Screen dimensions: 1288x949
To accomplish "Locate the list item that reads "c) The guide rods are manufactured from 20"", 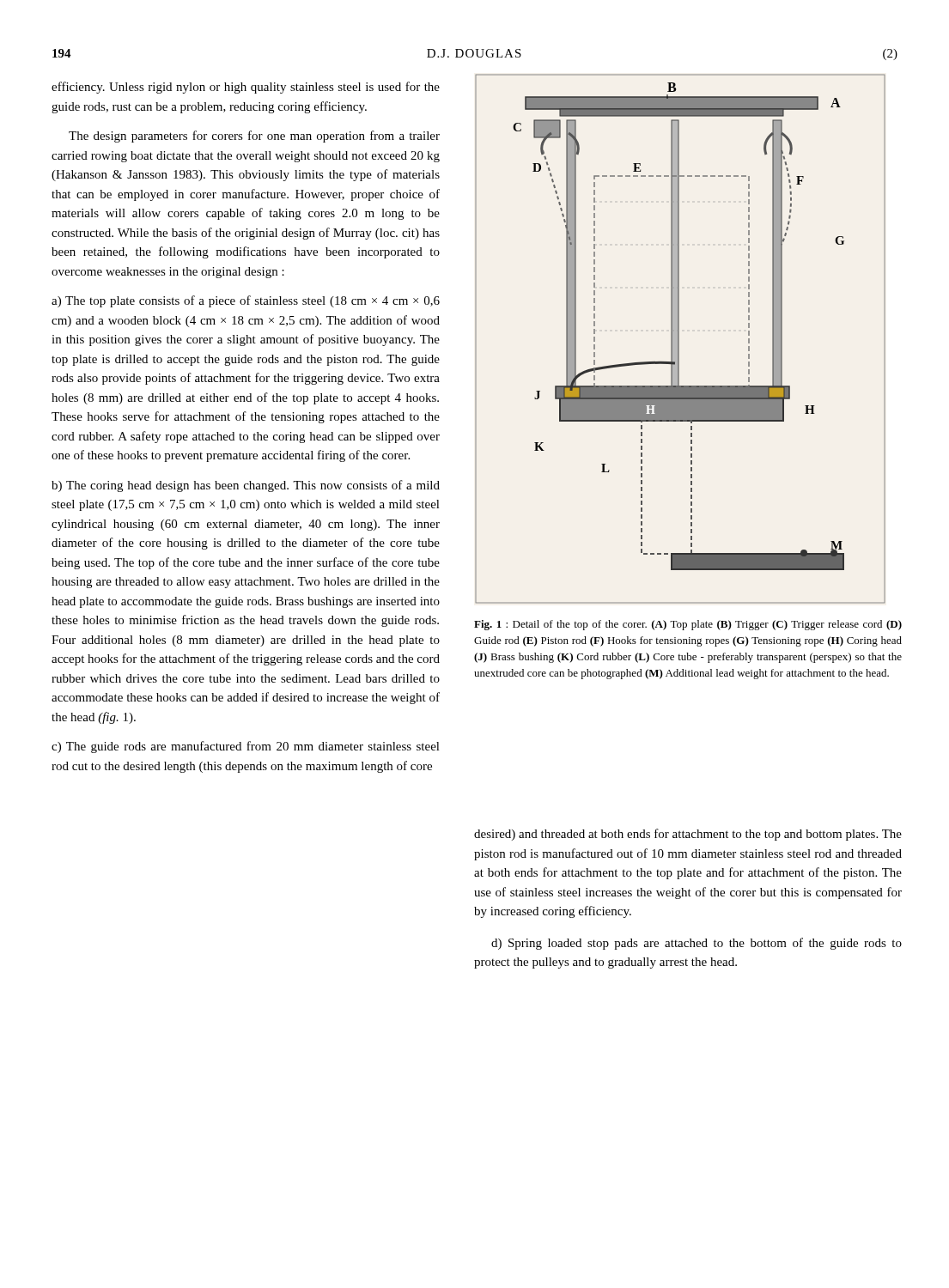I will click(246, 756).
